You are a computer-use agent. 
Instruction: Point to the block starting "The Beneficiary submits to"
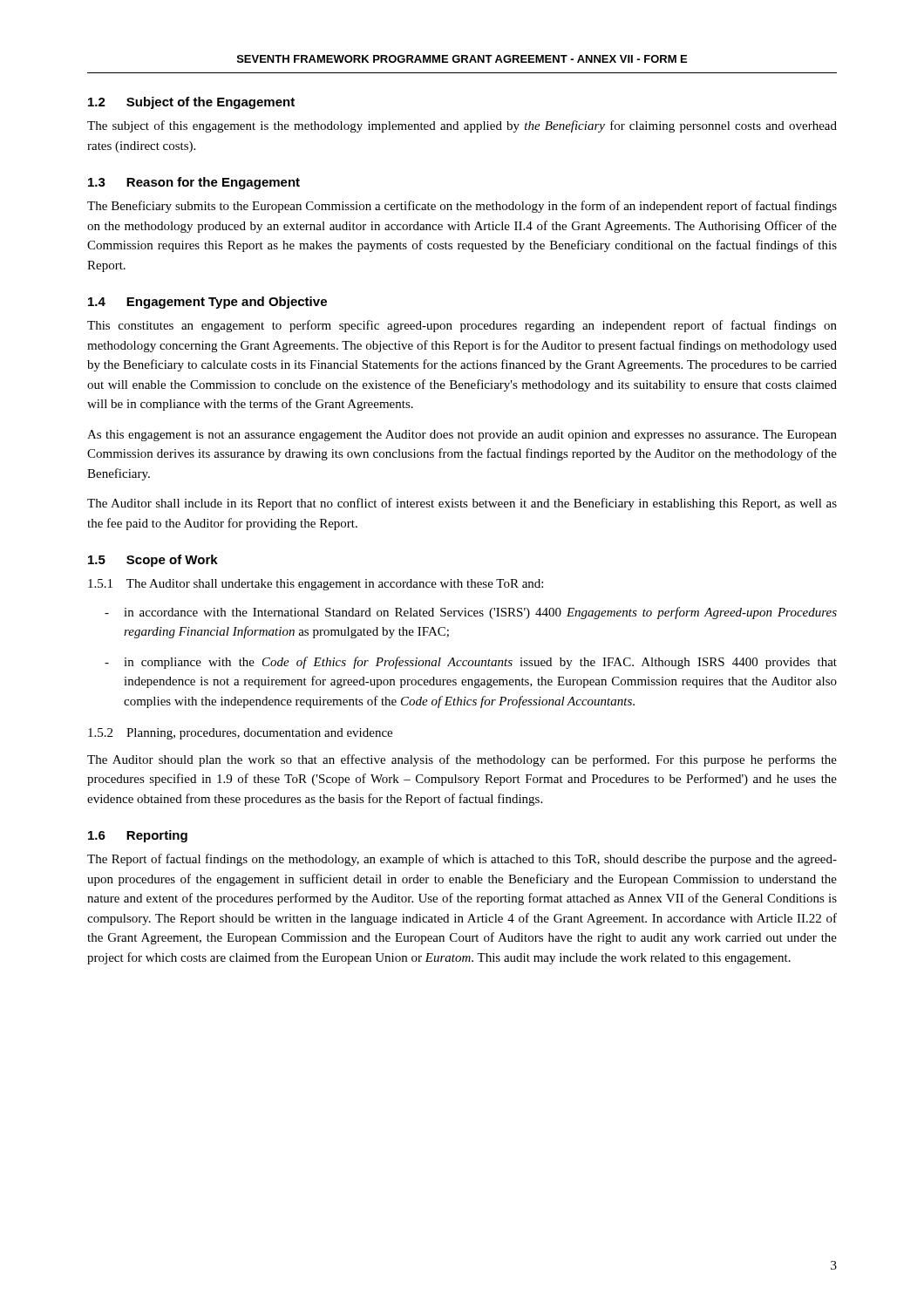click(x=462, y=235)
